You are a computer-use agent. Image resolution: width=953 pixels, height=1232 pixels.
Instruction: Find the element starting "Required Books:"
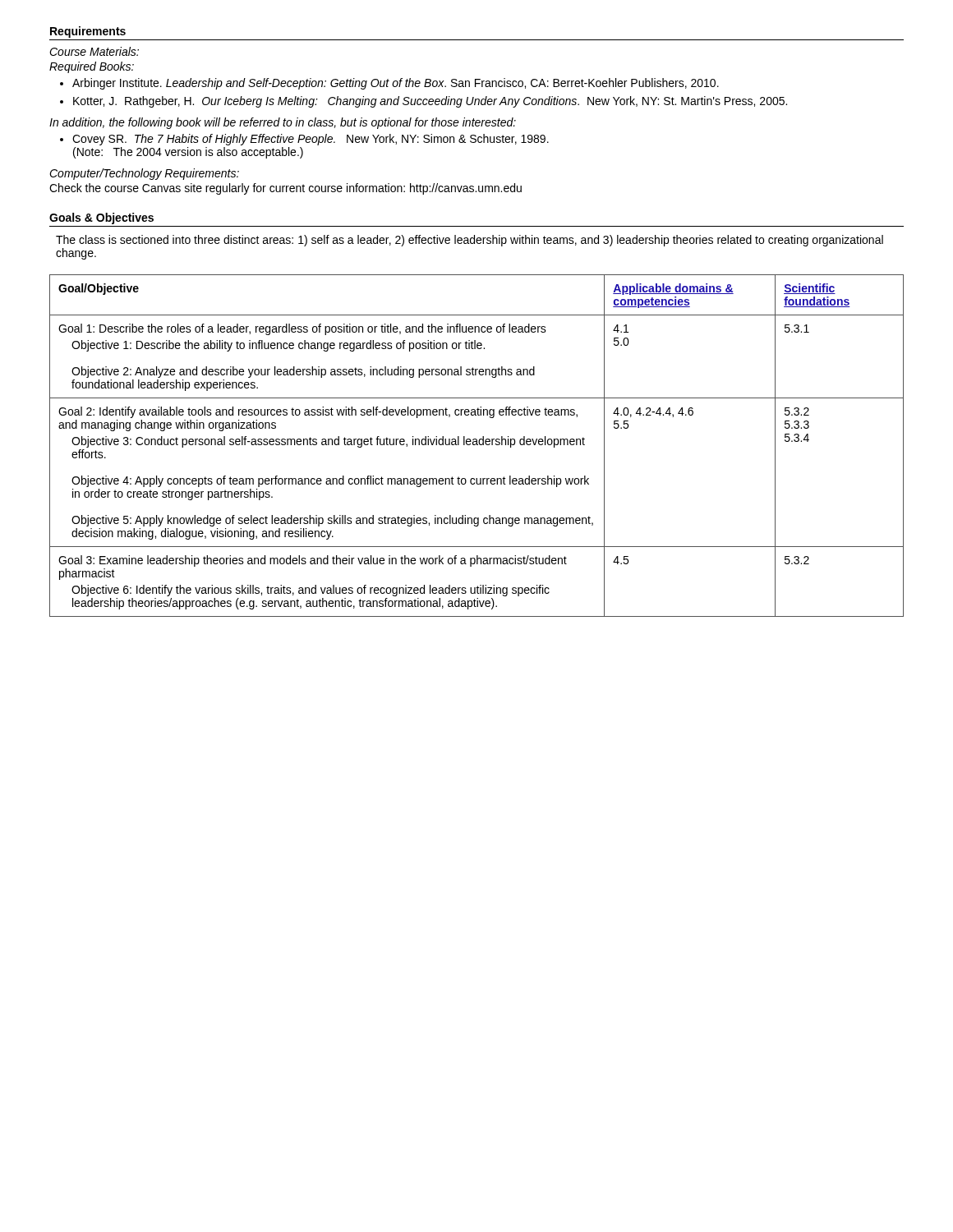tap(92, 67)
